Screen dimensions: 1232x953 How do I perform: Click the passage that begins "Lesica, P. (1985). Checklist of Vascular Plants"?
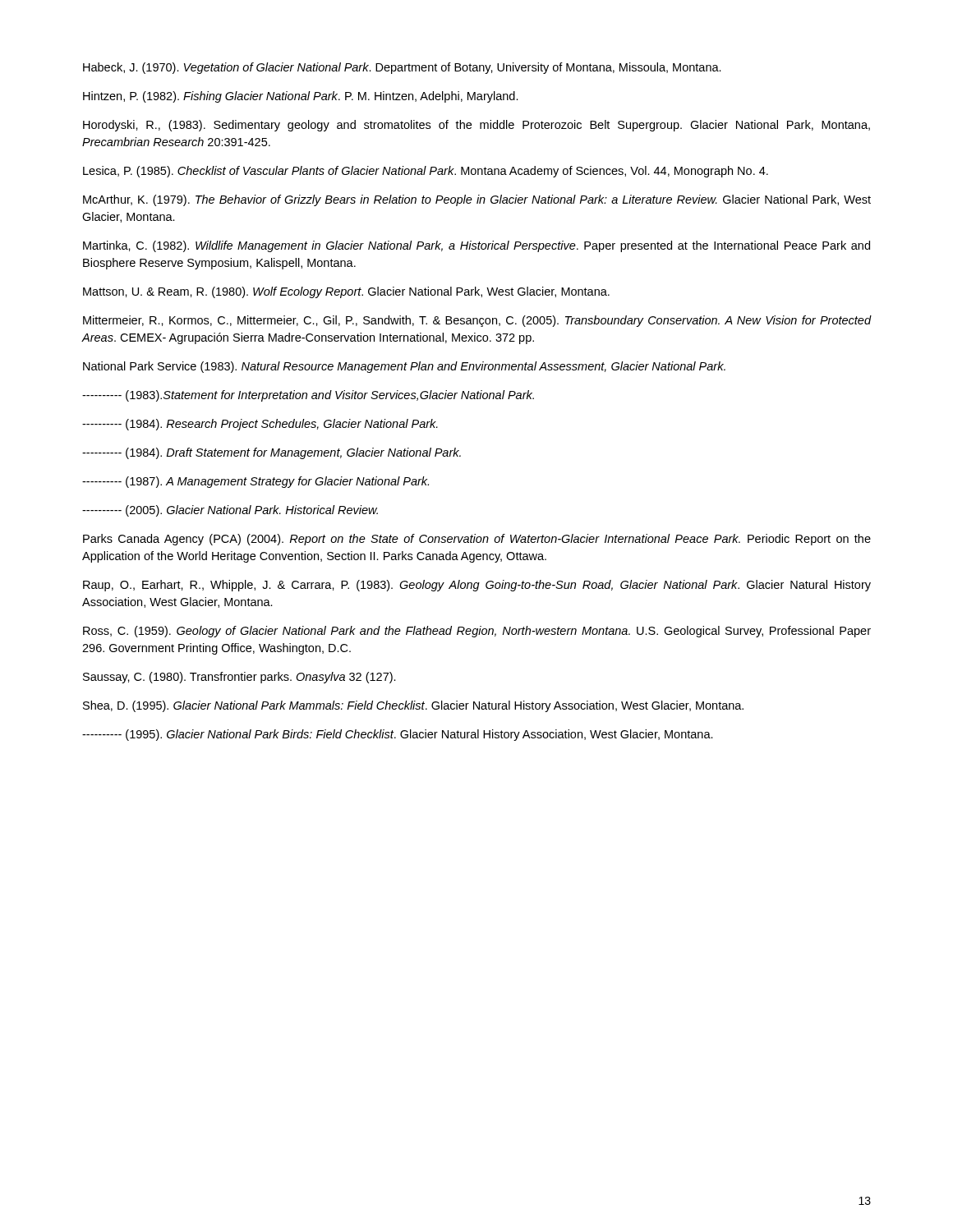[425, 171]
